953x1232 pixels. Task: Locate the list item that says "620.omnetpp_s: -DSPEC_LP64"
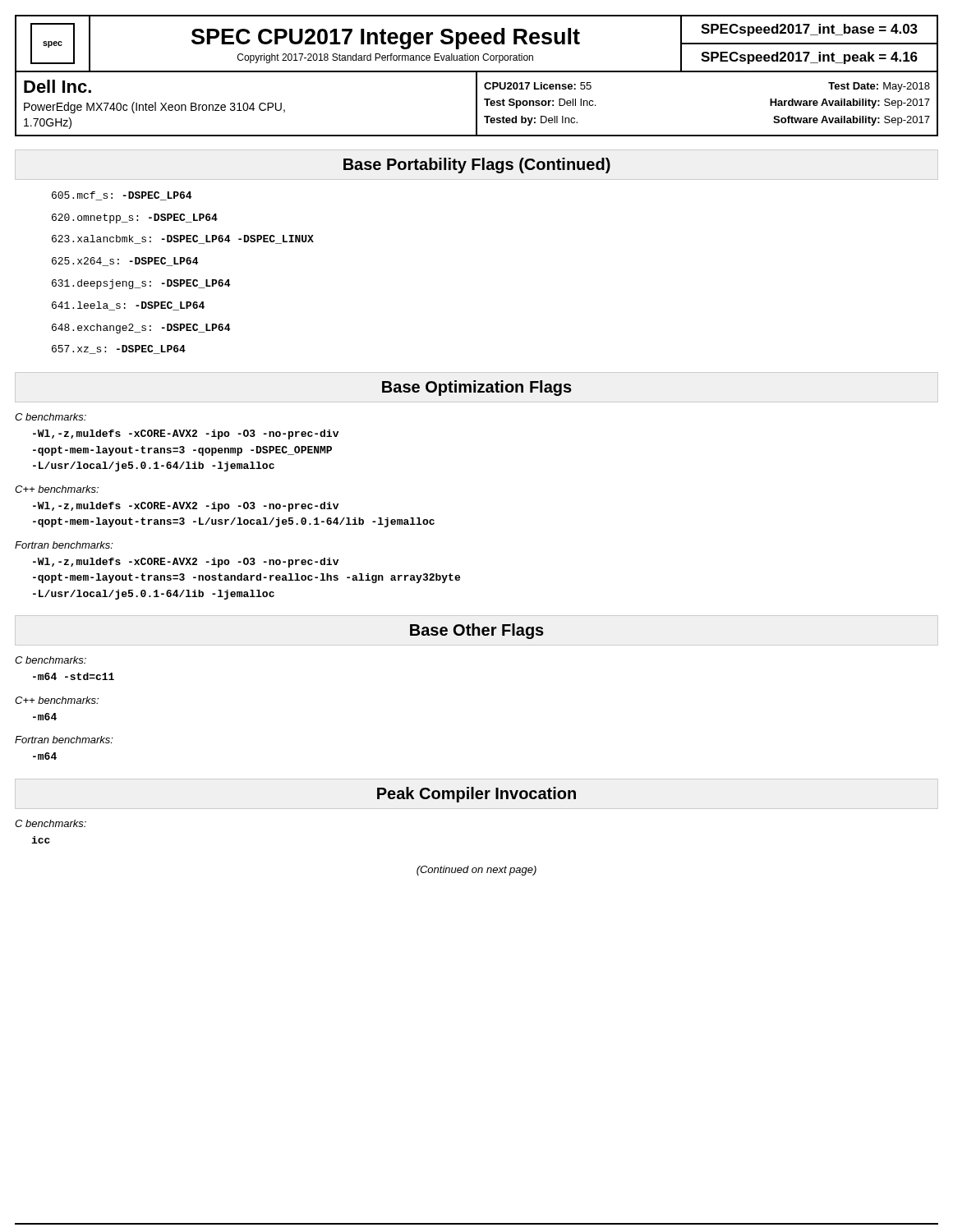134,218
